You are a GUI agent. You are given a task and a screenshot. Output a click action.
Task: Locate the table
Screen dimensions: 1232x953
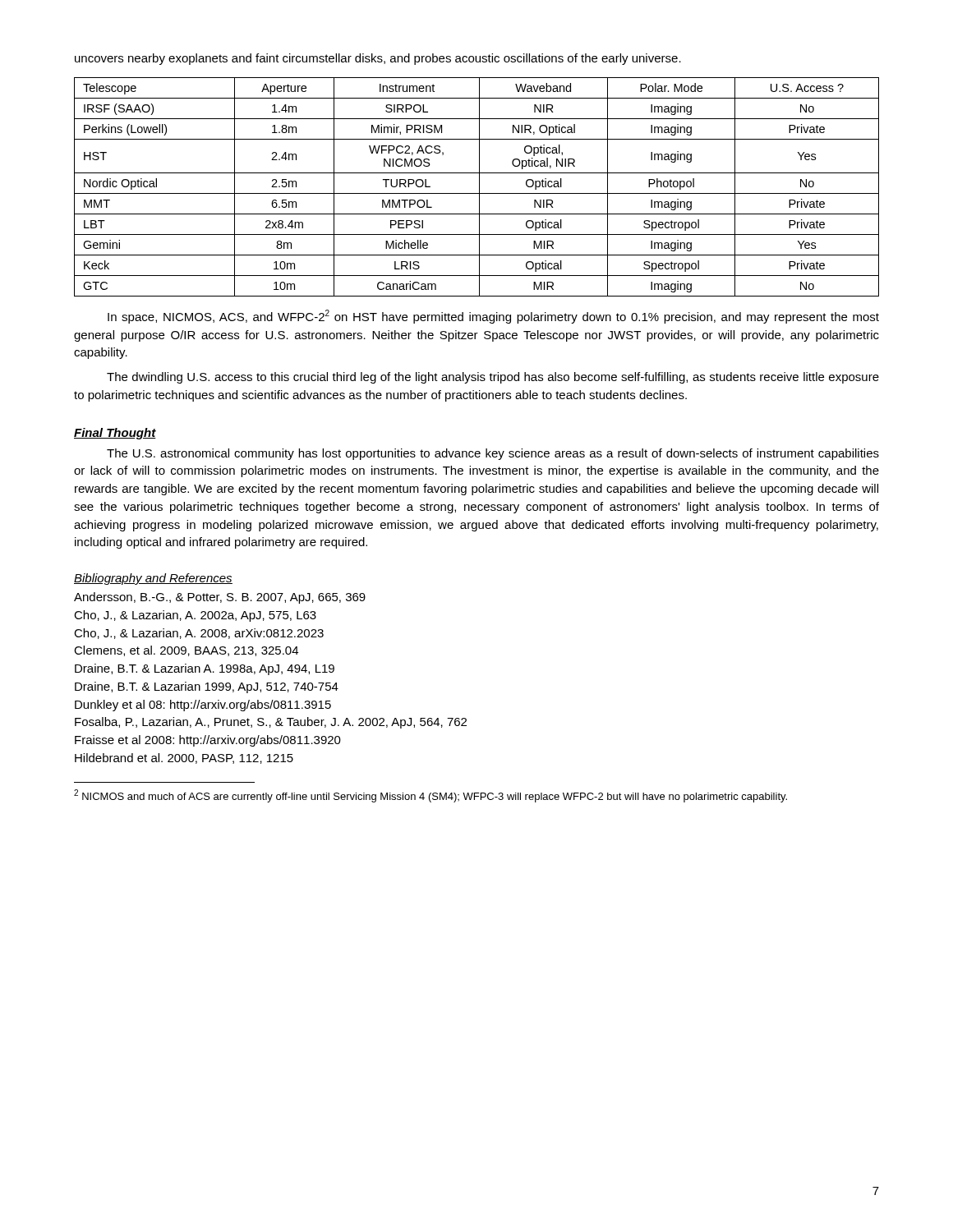476,187
